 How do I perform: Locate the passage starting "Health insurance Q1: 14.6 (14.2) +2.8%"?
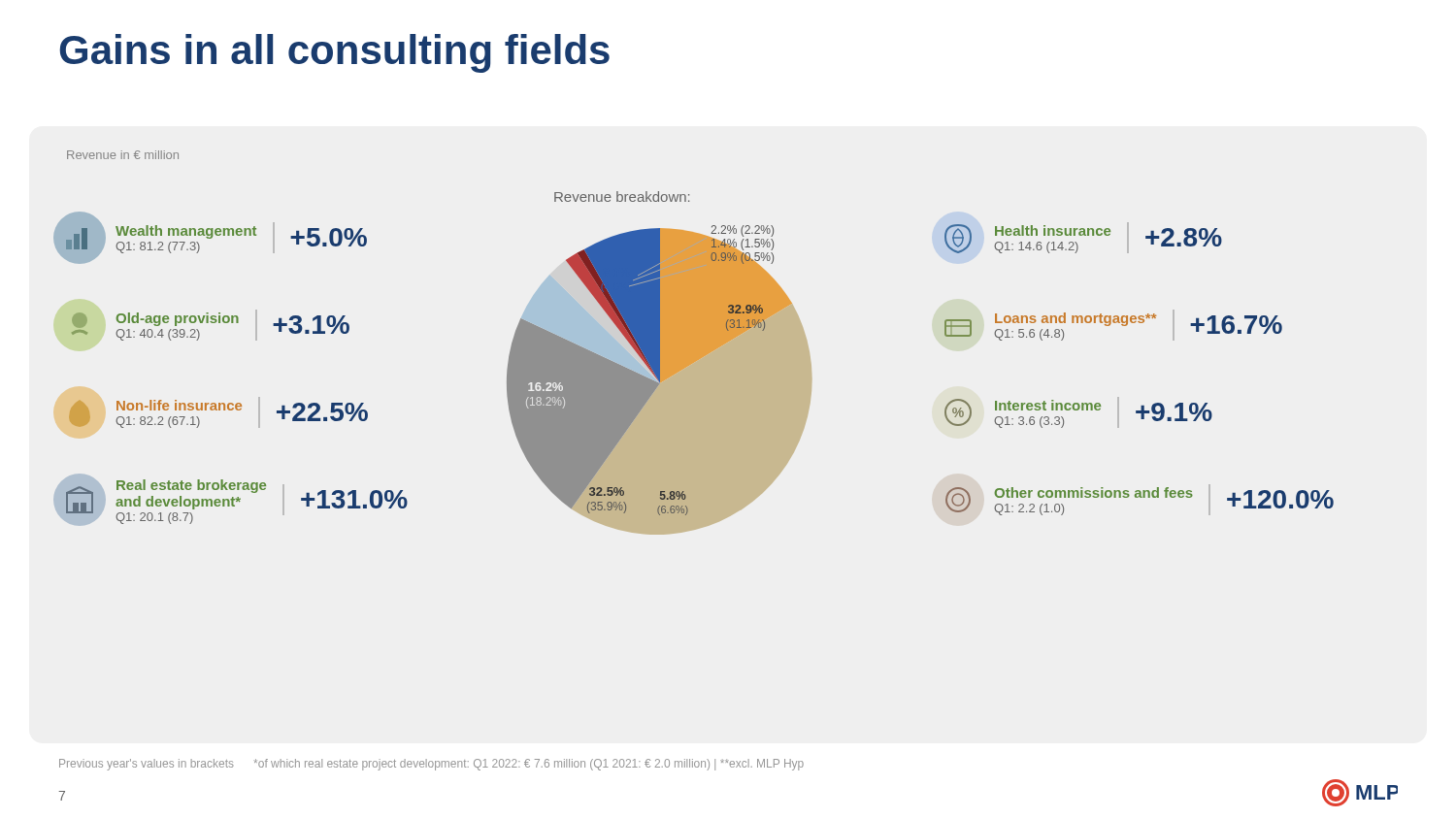click(1077, 238)
